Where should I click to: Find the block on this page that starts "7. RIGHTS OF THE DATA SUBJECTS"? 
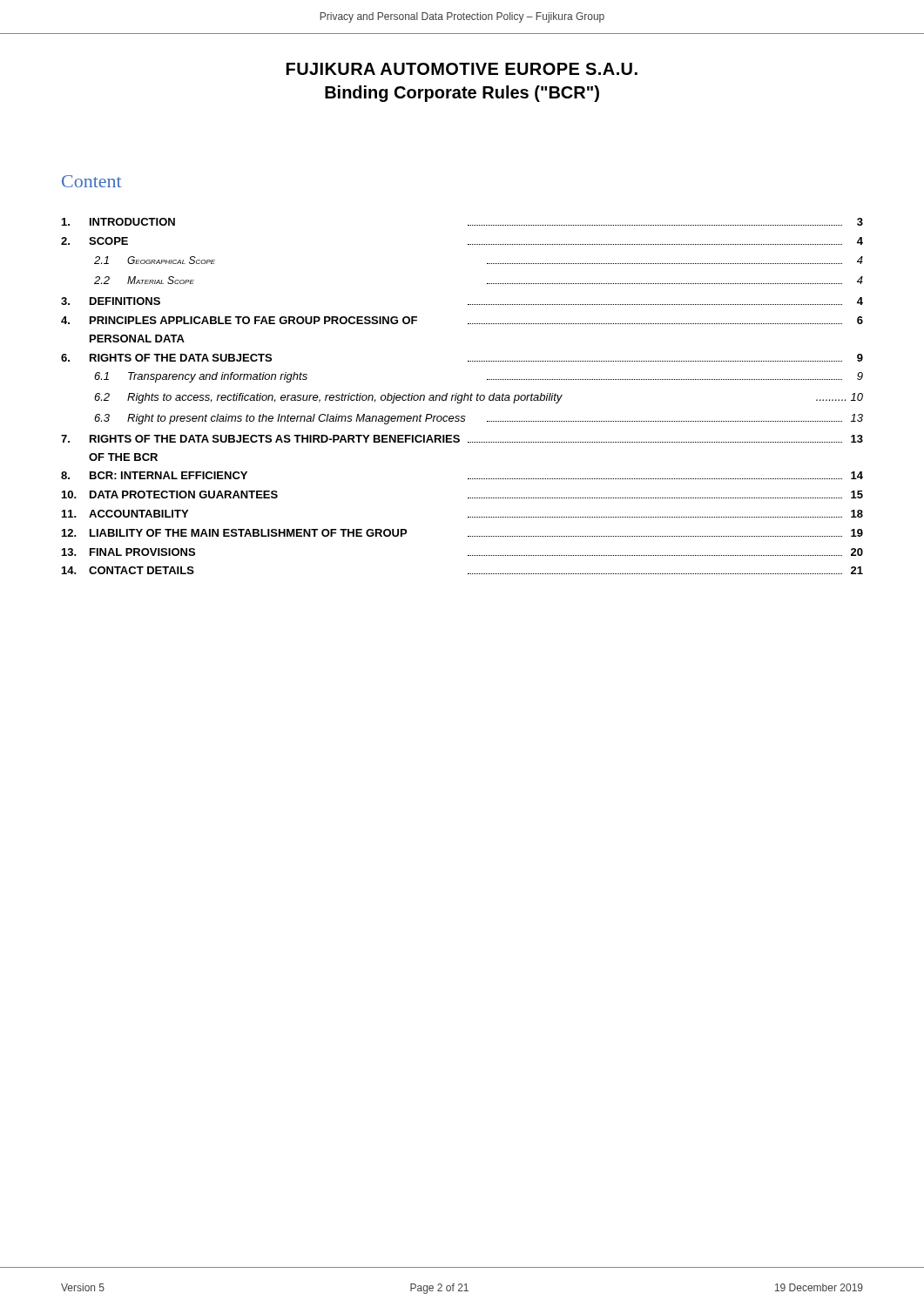point(462,448)
